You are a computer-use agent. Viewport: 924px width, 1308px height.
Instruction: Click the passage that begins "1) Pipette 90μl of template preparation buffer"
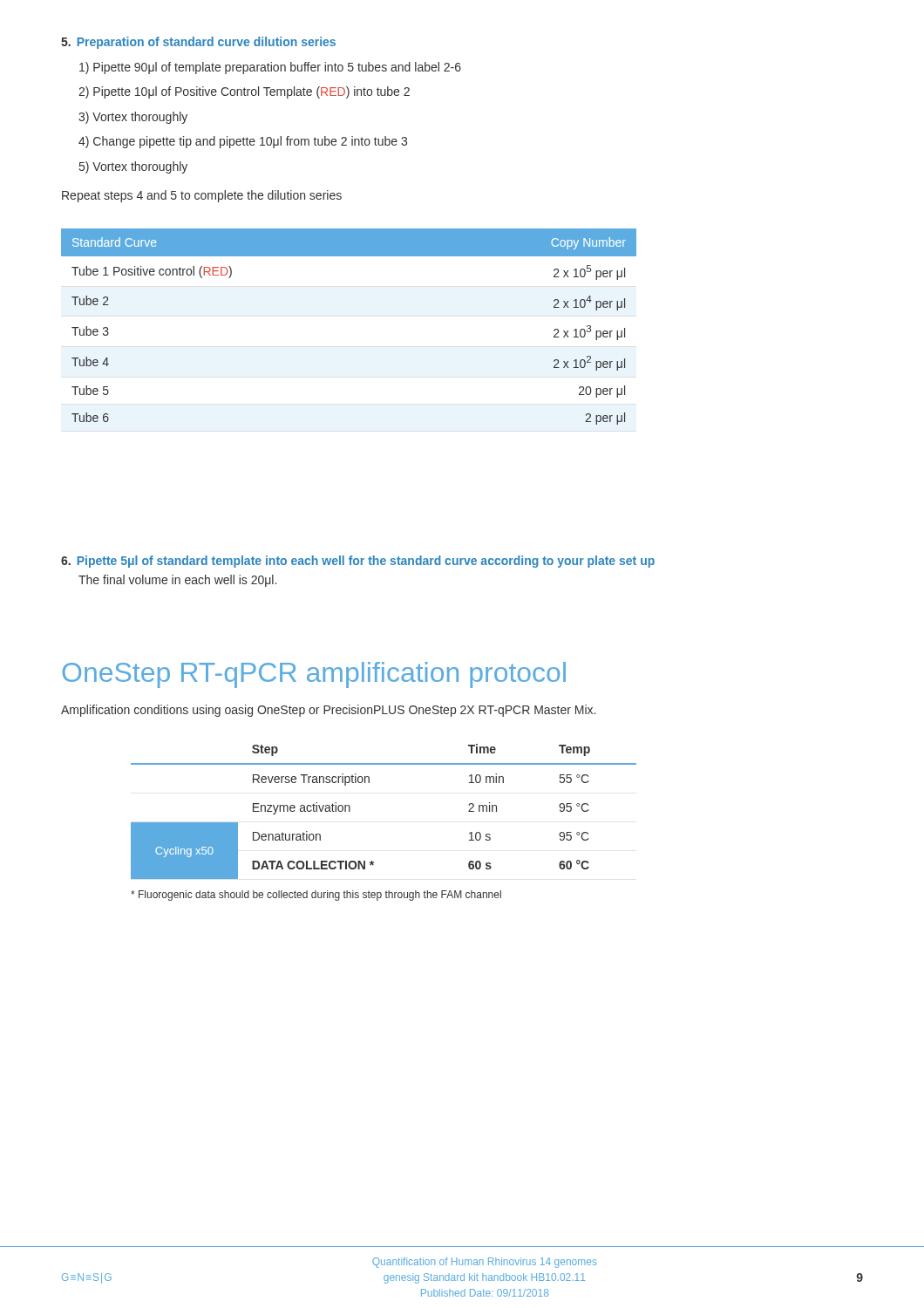click(x=270, y=67)
